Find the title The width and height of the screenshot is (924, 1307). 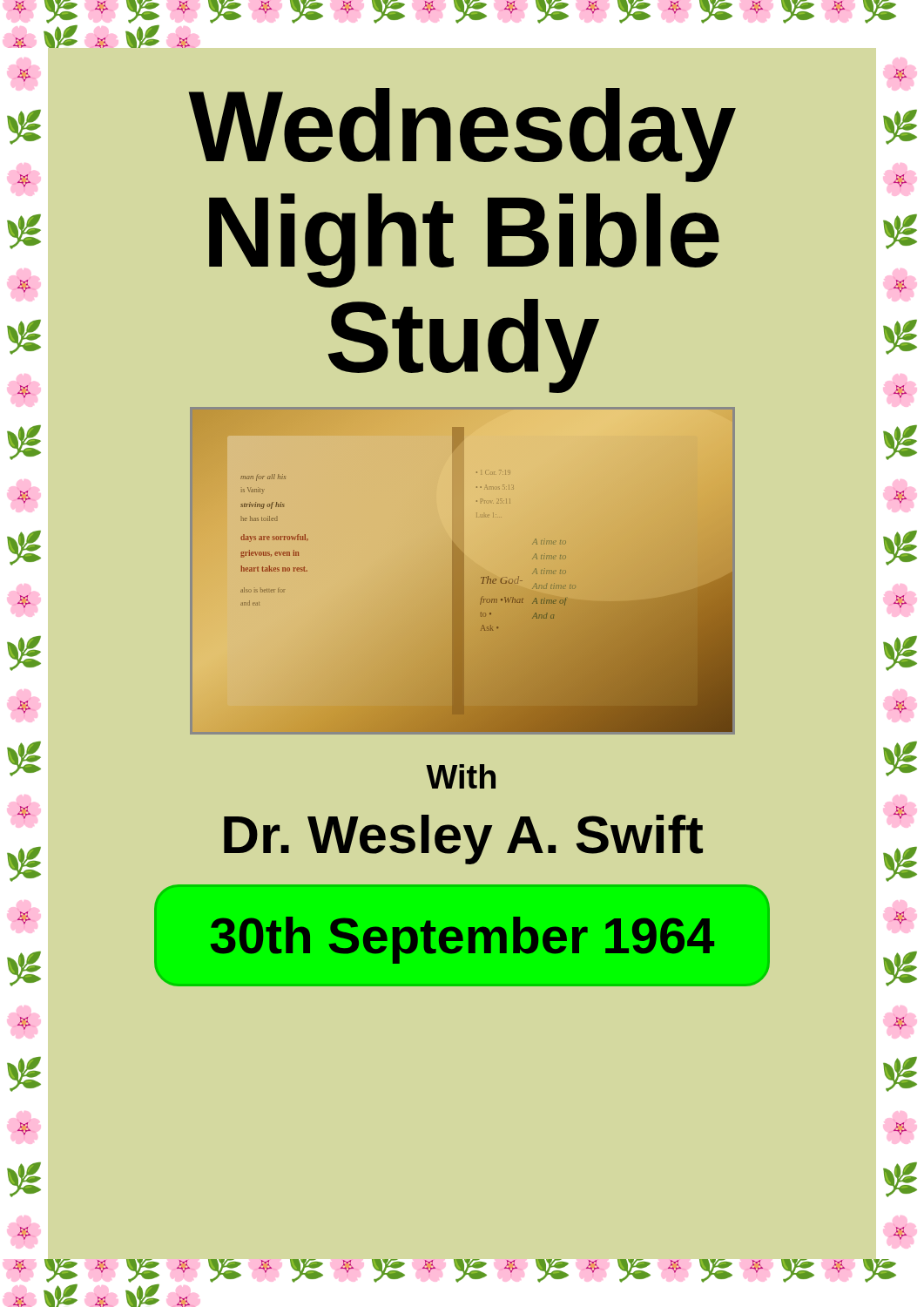point(462,232)
